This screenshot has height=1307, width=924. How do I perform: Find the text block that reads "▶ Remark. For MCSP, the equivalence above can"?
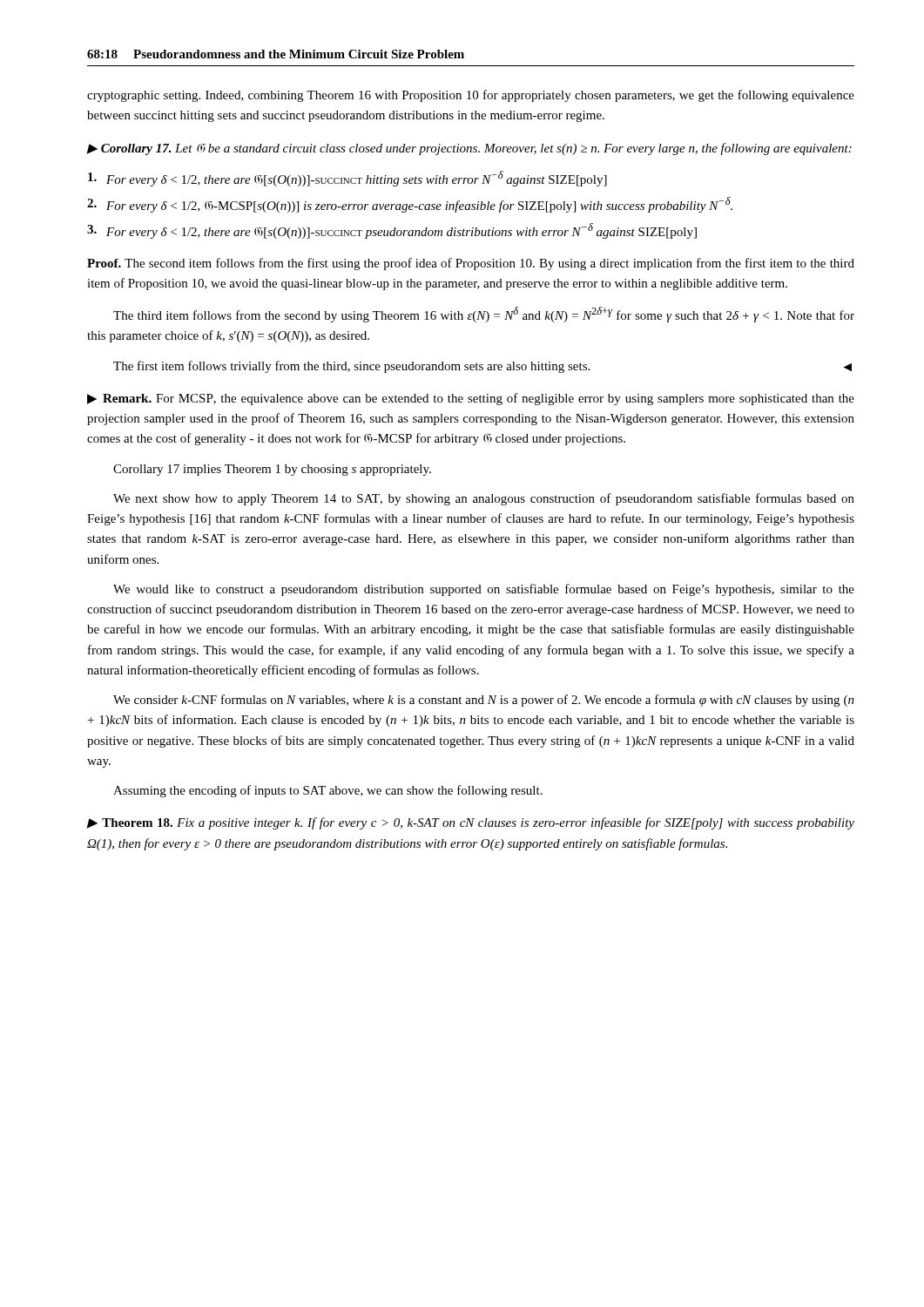point(471,419)
